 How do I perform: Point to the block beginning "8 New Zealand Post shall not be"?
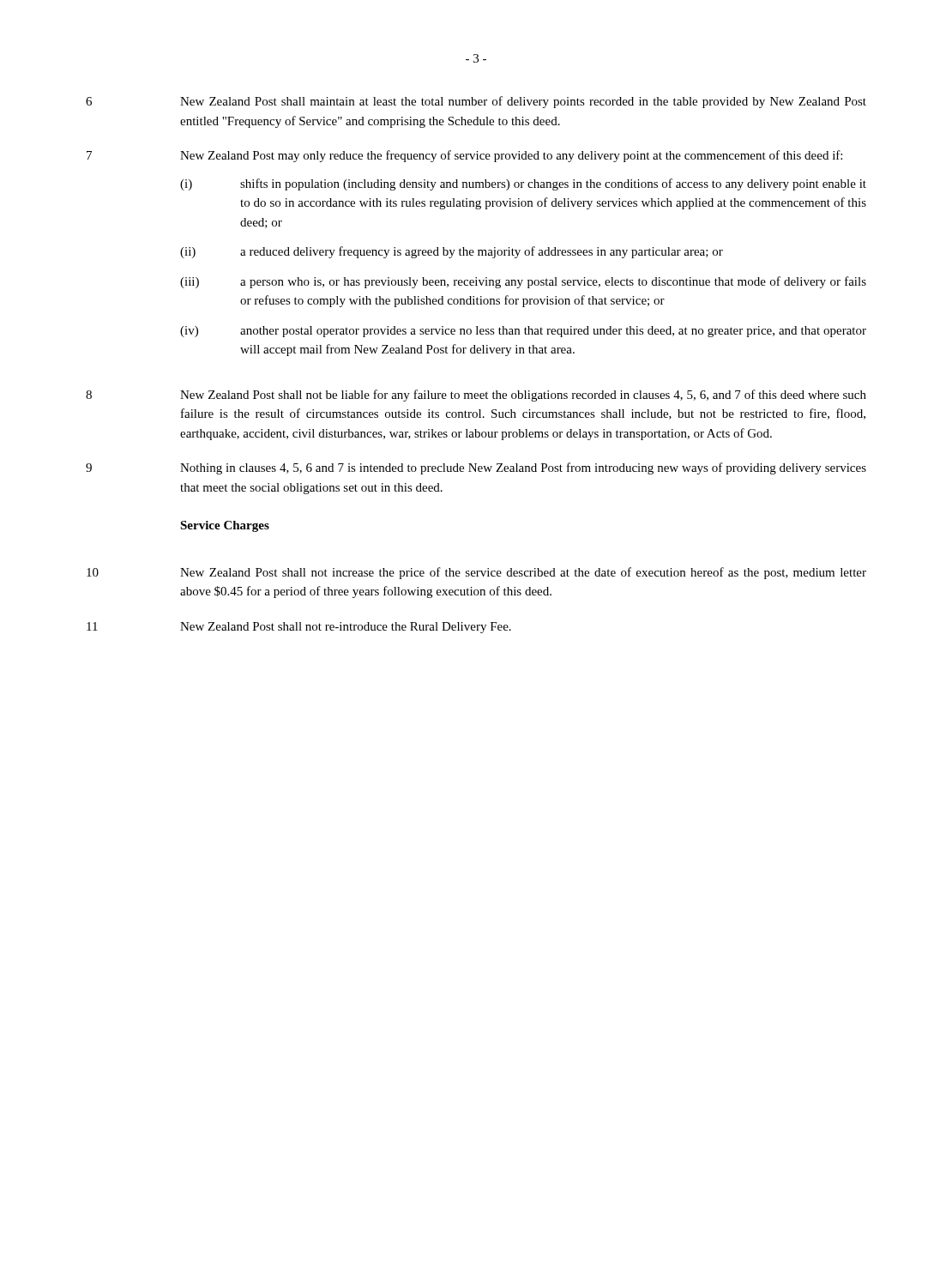[x=476, y=414]
